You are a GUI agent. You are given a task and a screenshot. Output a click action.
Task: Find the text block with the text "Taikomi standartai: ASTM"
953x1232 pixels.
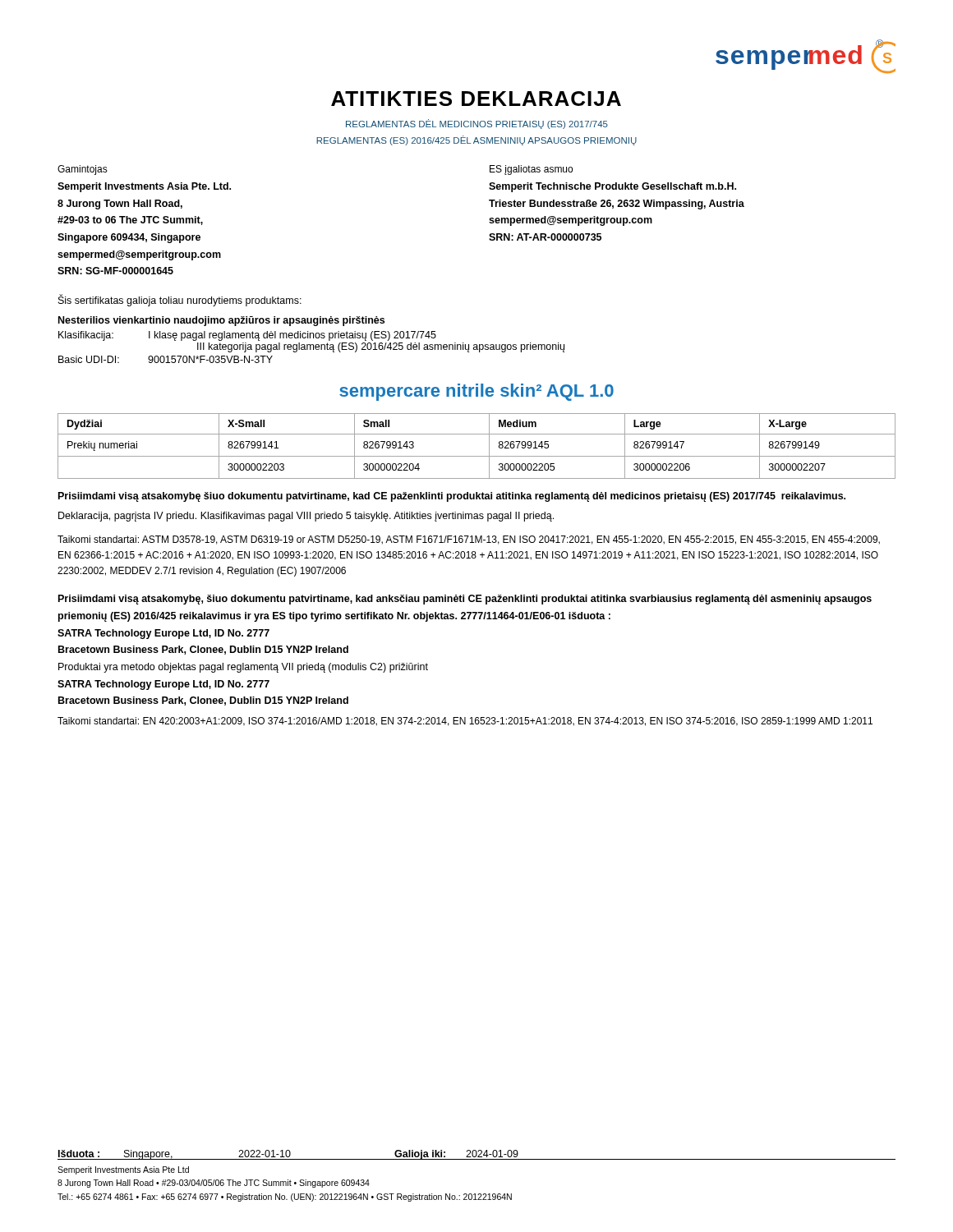(x=469, y=555)
